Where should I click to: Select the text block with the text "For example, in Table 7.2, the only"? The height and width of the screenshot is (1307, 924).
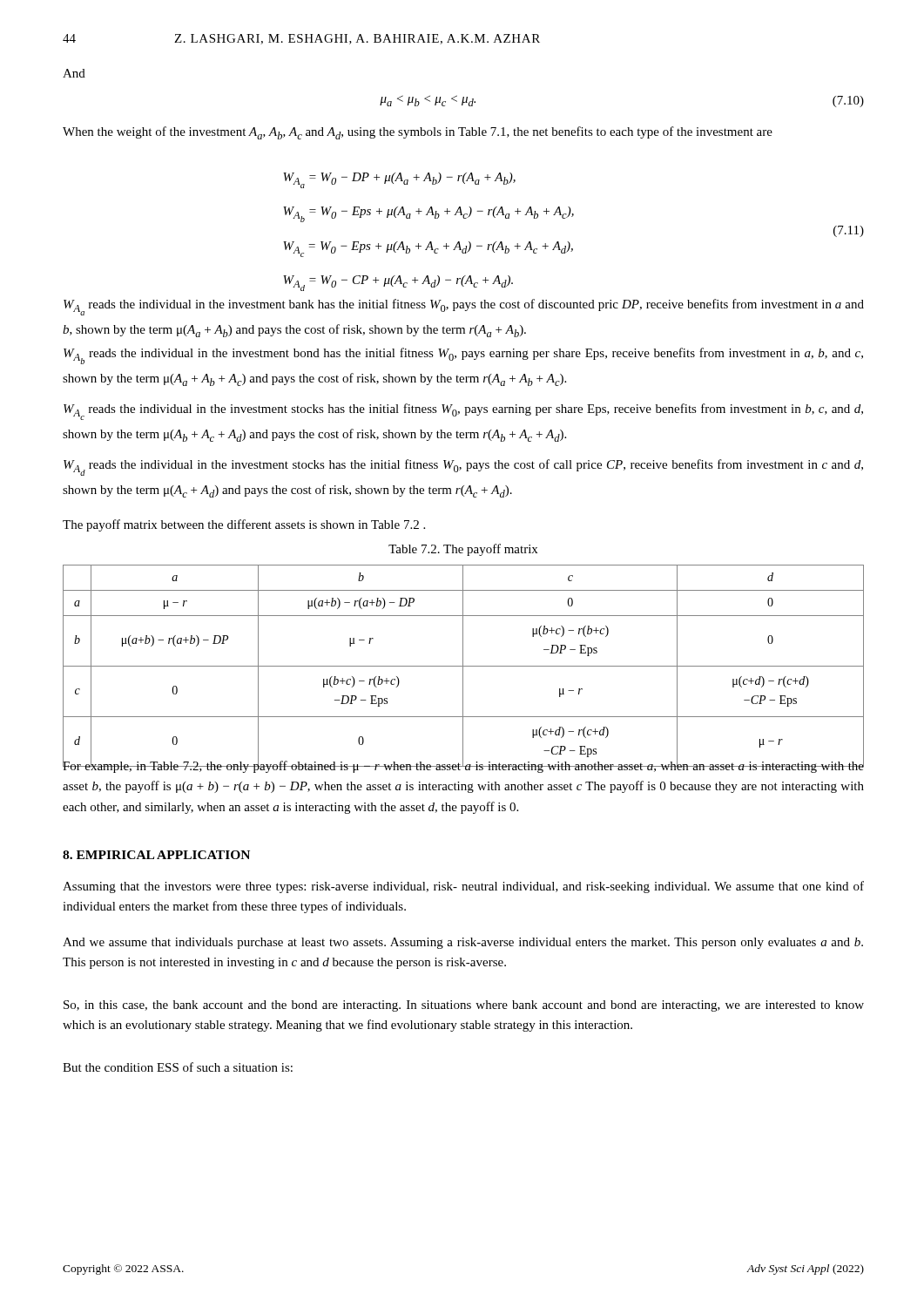pos(463,786)
